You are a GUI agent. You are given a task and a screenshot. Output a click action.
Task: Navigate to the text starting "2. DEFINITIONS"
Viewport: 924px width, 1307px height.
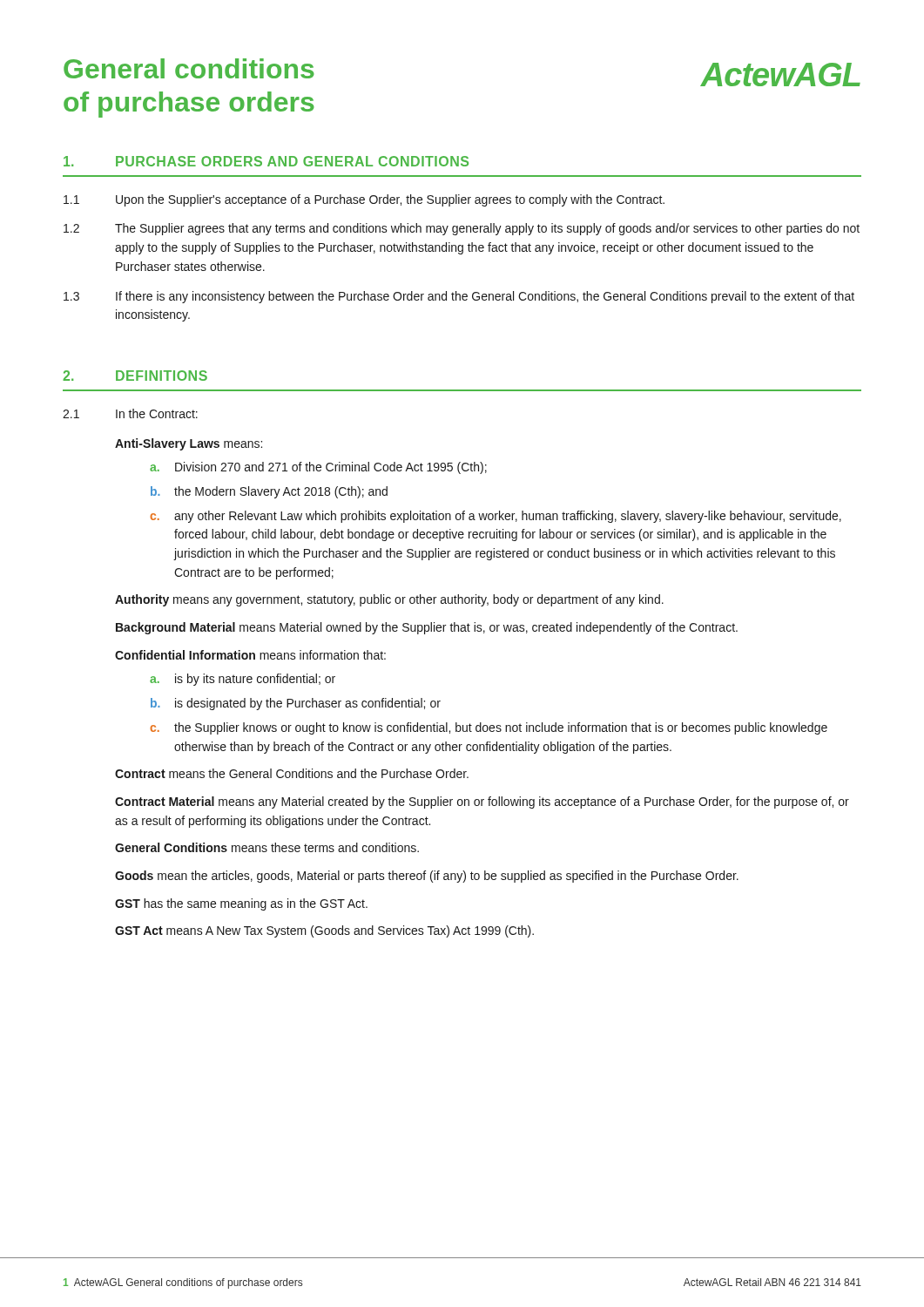click(135, 376)
